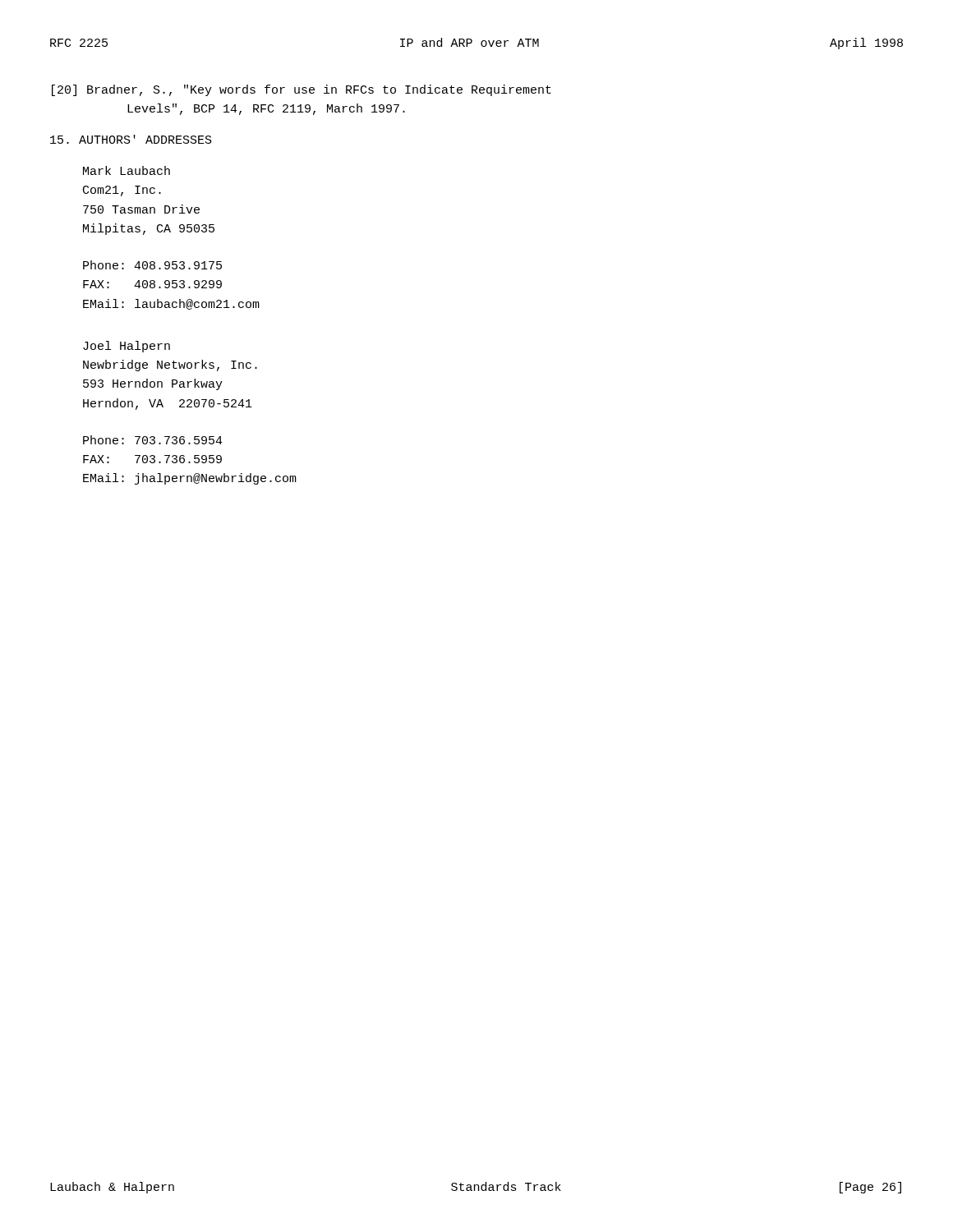Locate the passage starting "Phone: 408.953.9175 FAX: 408.953.9299 EMail:"

[x=171, y=286]
